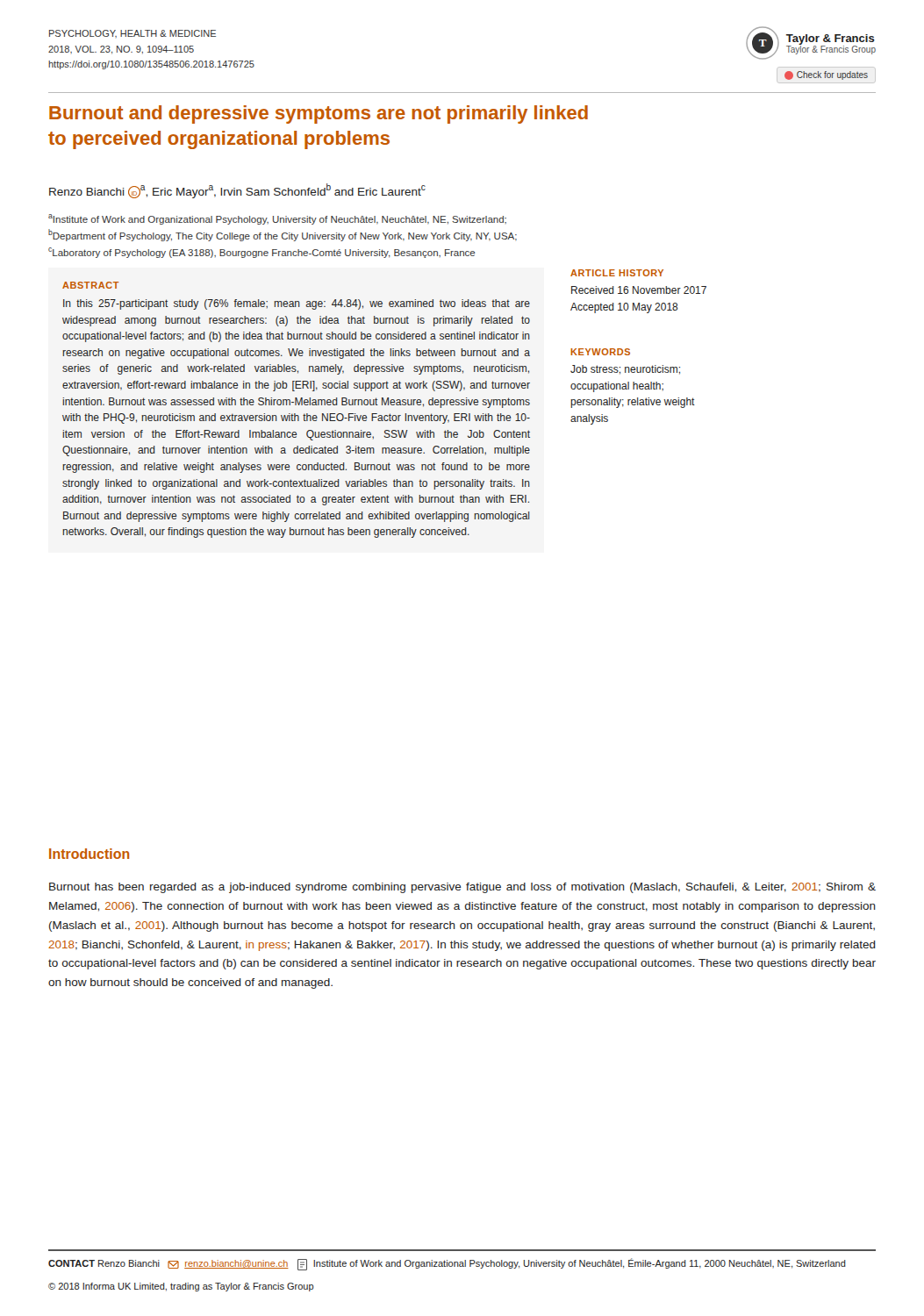Viewport: 924px width, 1316px height.
Task: Find the logo
Action: tap(811, 43)
